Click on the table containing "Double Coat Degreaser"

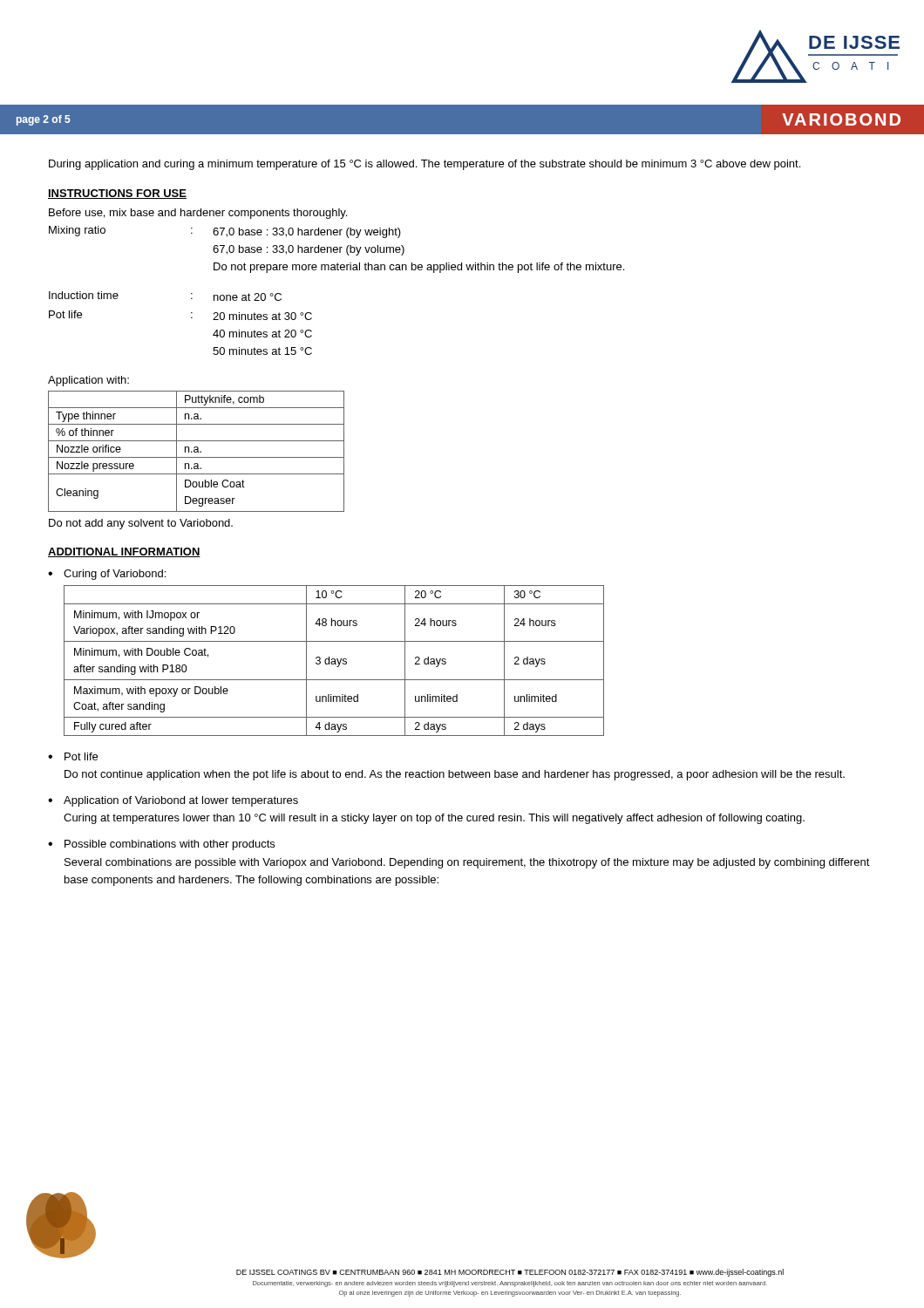462,451
